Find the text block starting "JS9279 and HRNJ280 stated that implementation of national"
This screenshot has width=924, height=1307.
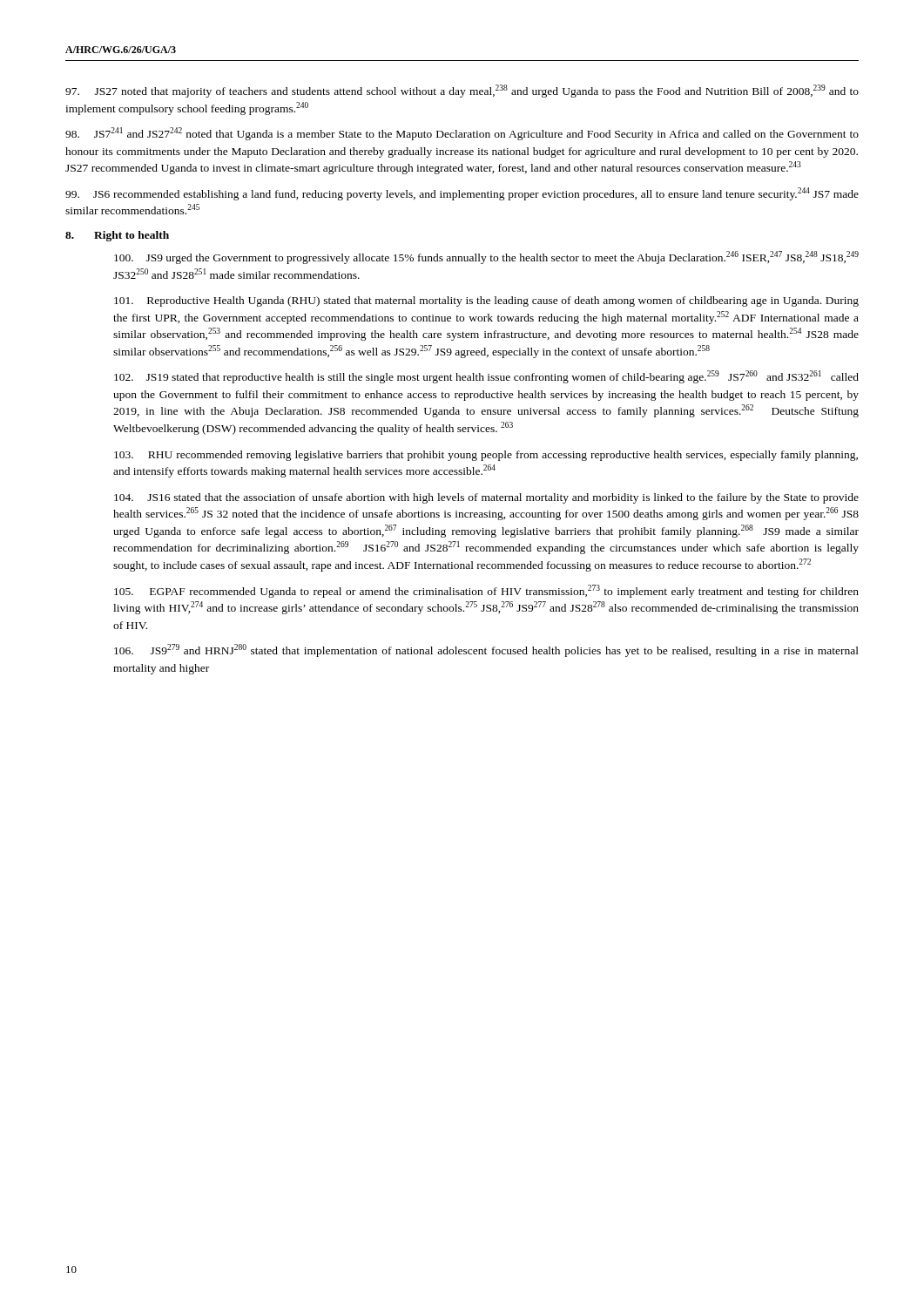[486, 658]
